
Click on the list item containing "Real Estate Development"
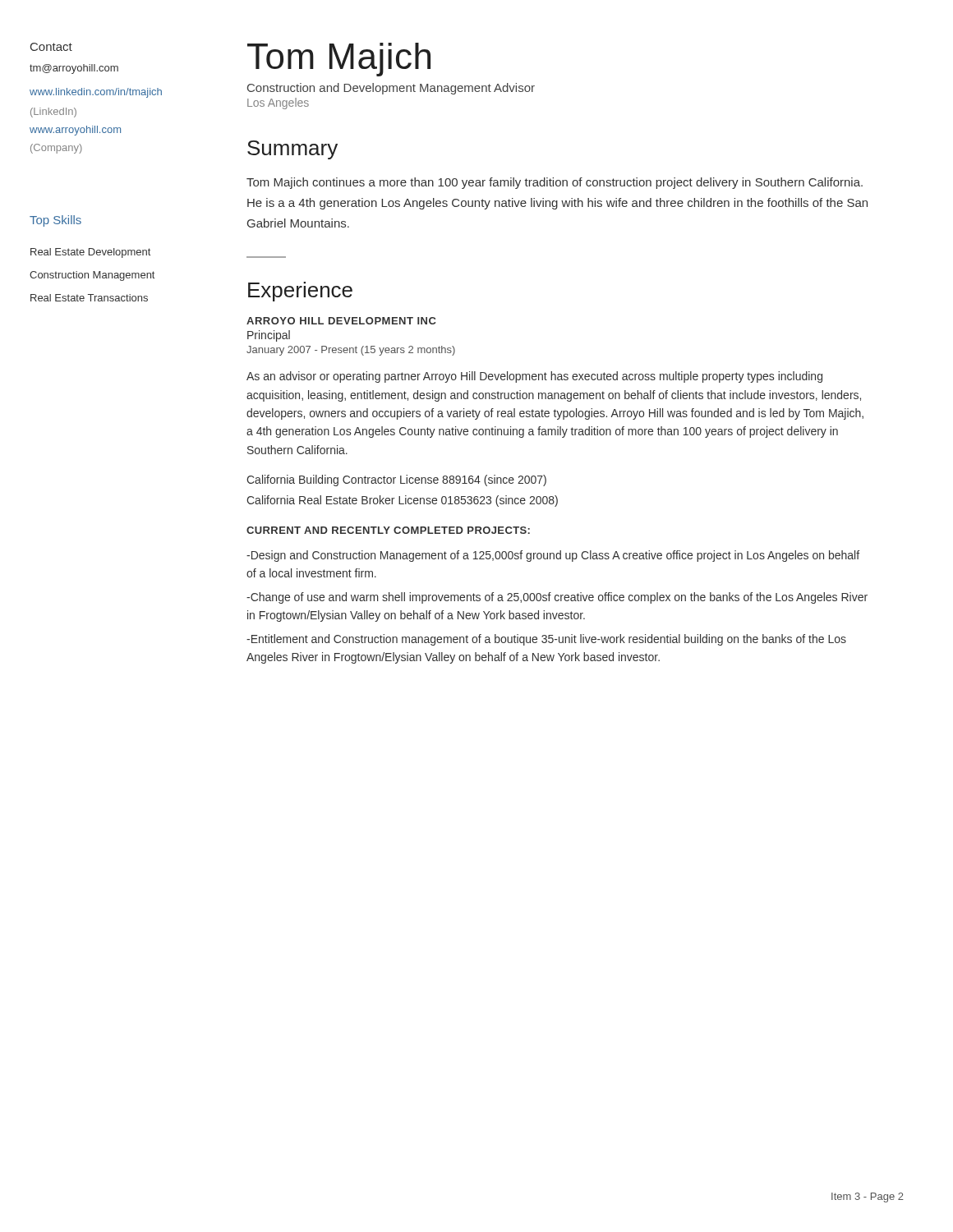95,252
